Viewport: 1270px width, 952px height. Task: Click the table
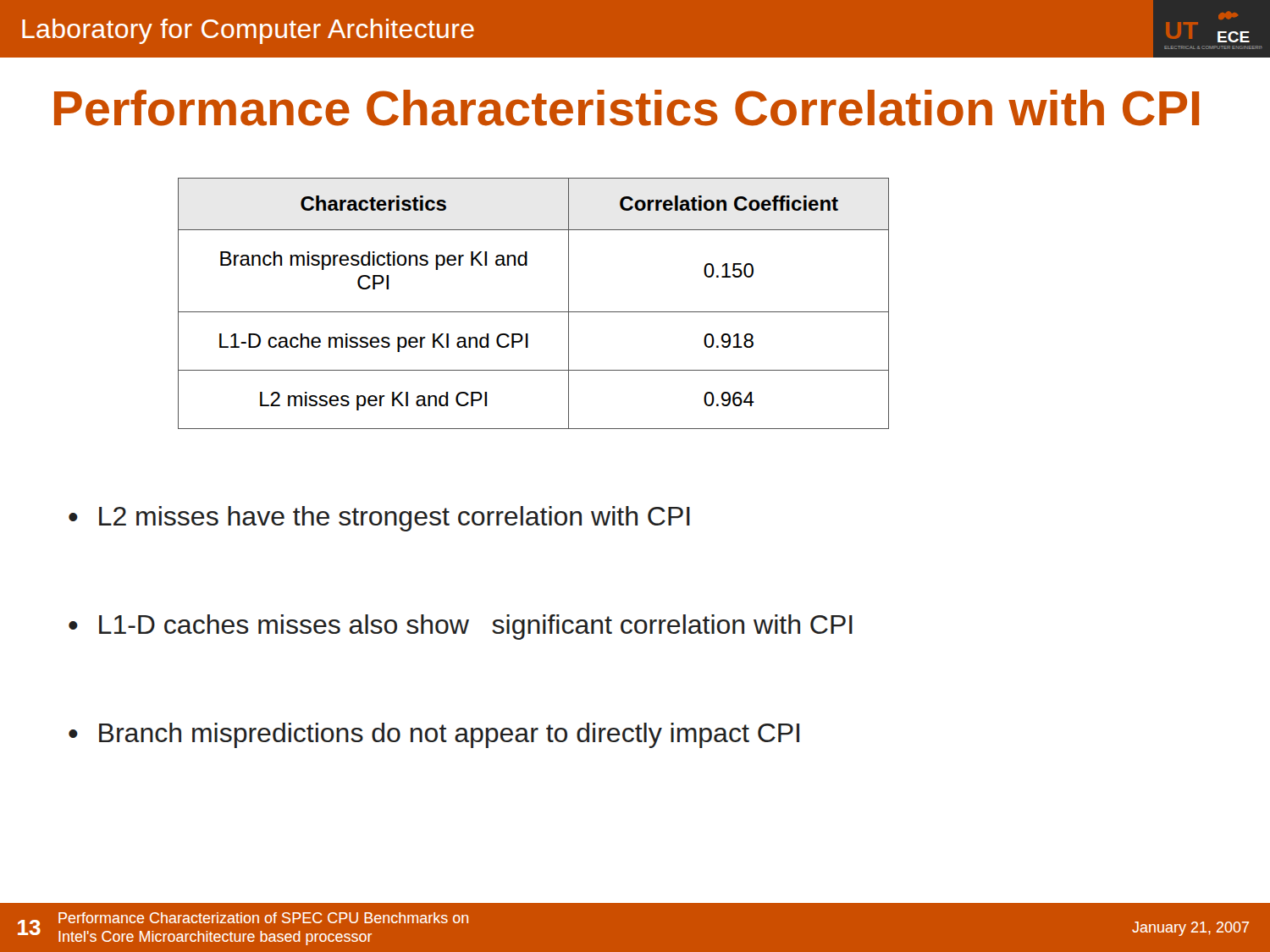pyautogui.click(x=533, y=303)
